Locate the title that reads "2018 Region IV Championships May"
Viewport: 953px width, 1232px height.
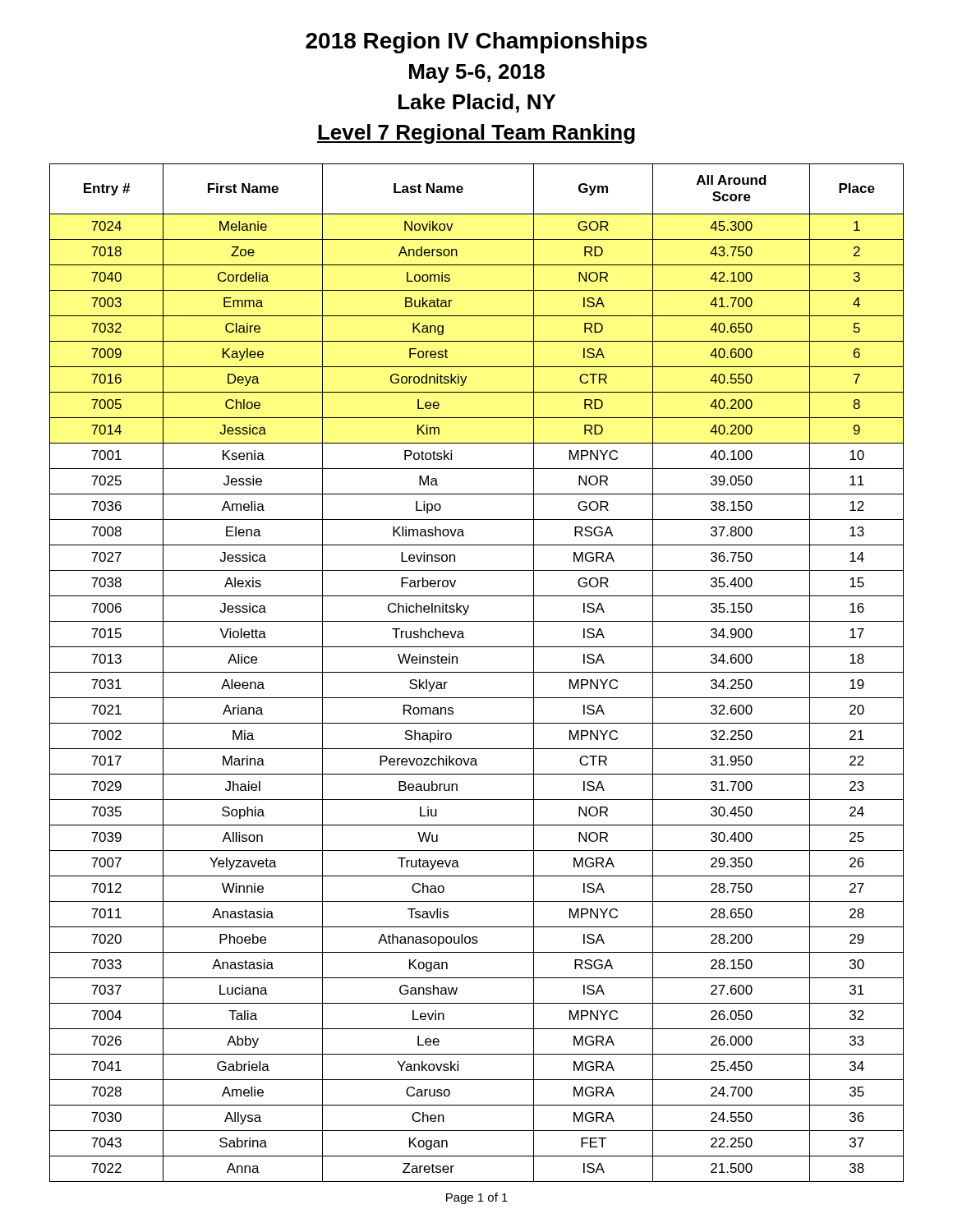tap(476, 87)
